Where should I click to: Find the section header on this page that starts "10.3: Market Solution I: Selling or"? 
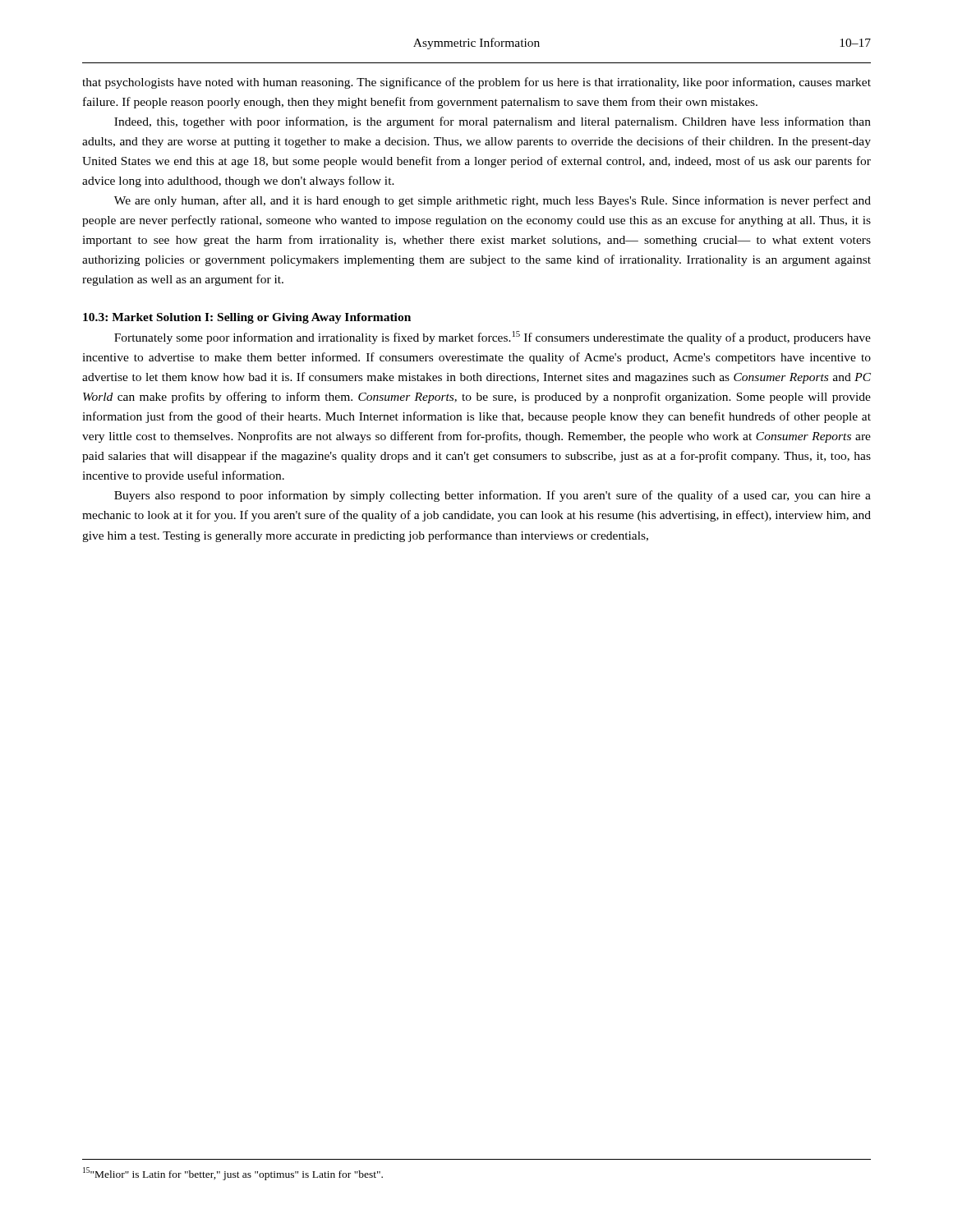coord(247,318)
